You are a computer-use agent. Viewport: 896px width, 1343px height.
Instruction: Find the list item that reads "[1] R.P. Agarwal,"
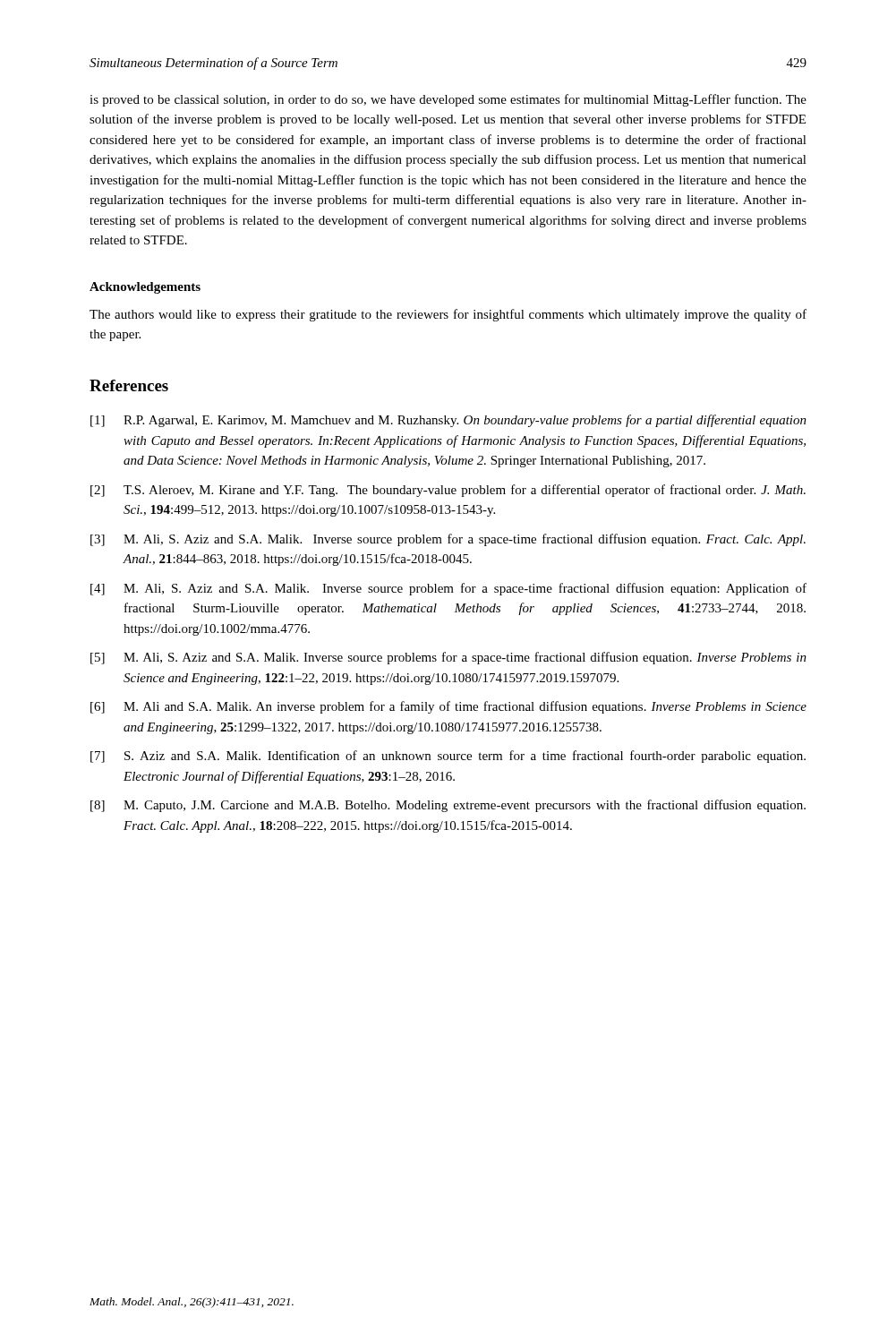(x=448, y=440)
